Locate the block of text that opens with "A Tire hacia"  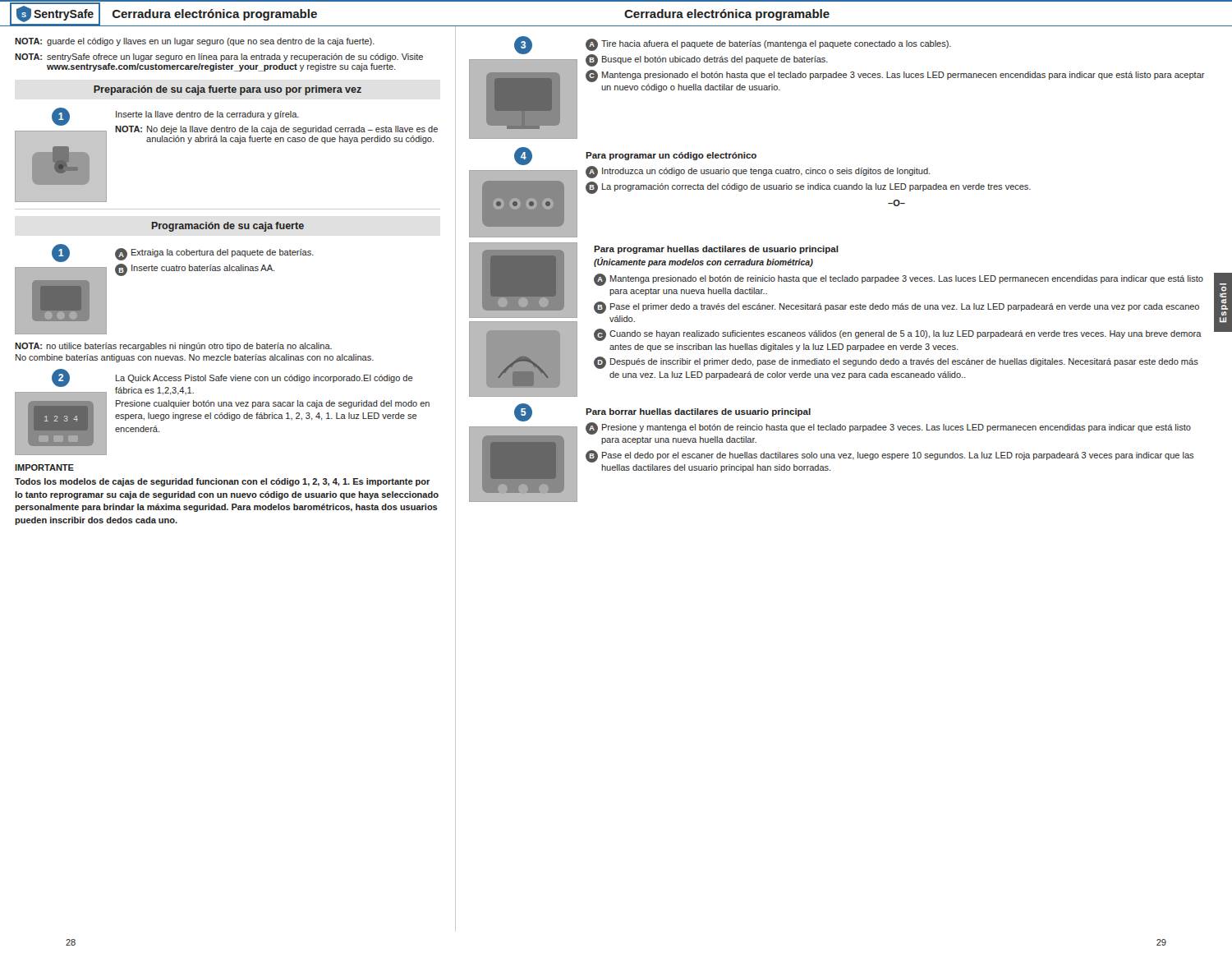896,66
